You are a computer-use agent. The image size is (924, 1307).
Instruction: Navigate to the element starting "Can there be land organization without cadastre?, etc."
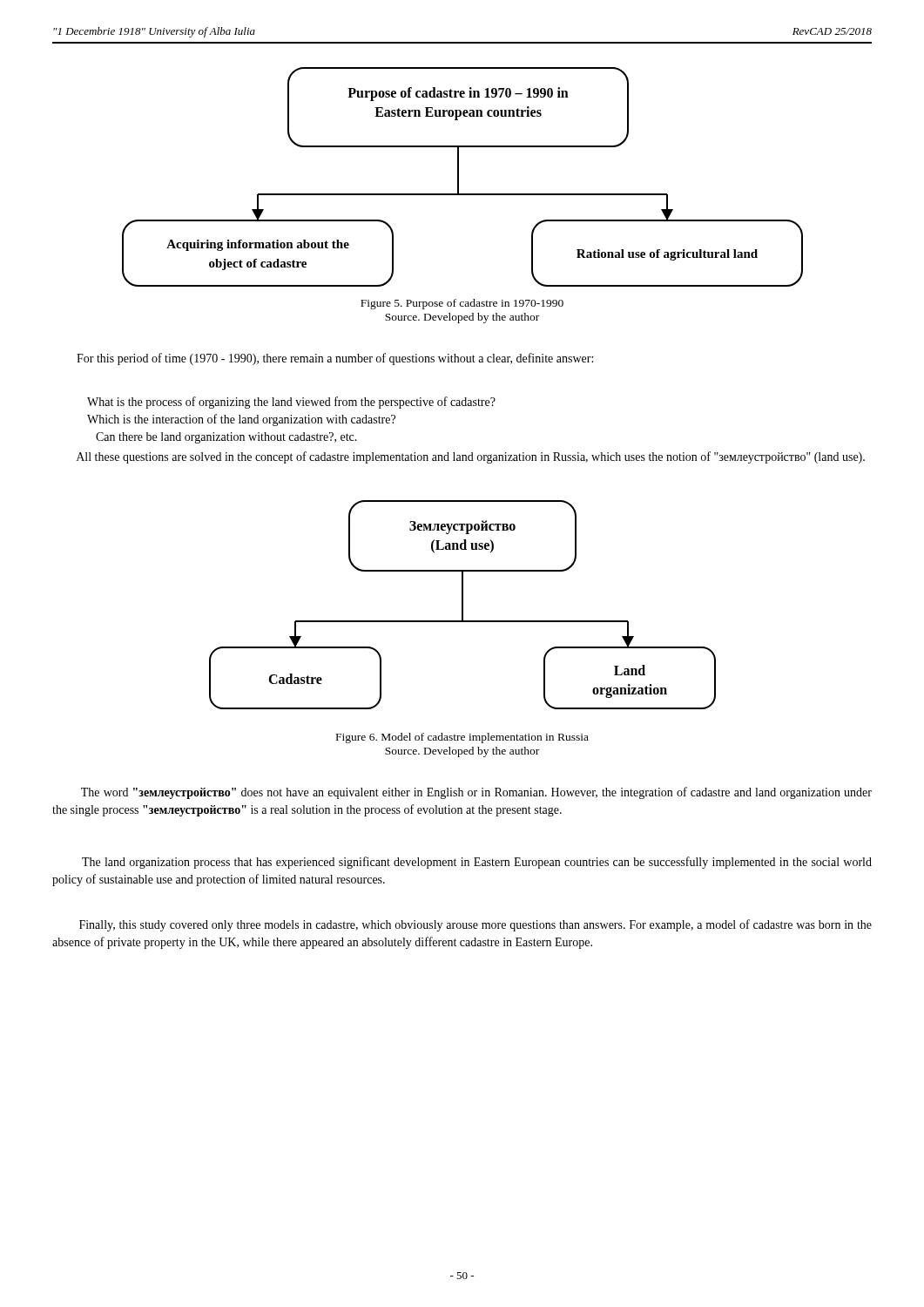pyautogui.click(x=227, y=437)
